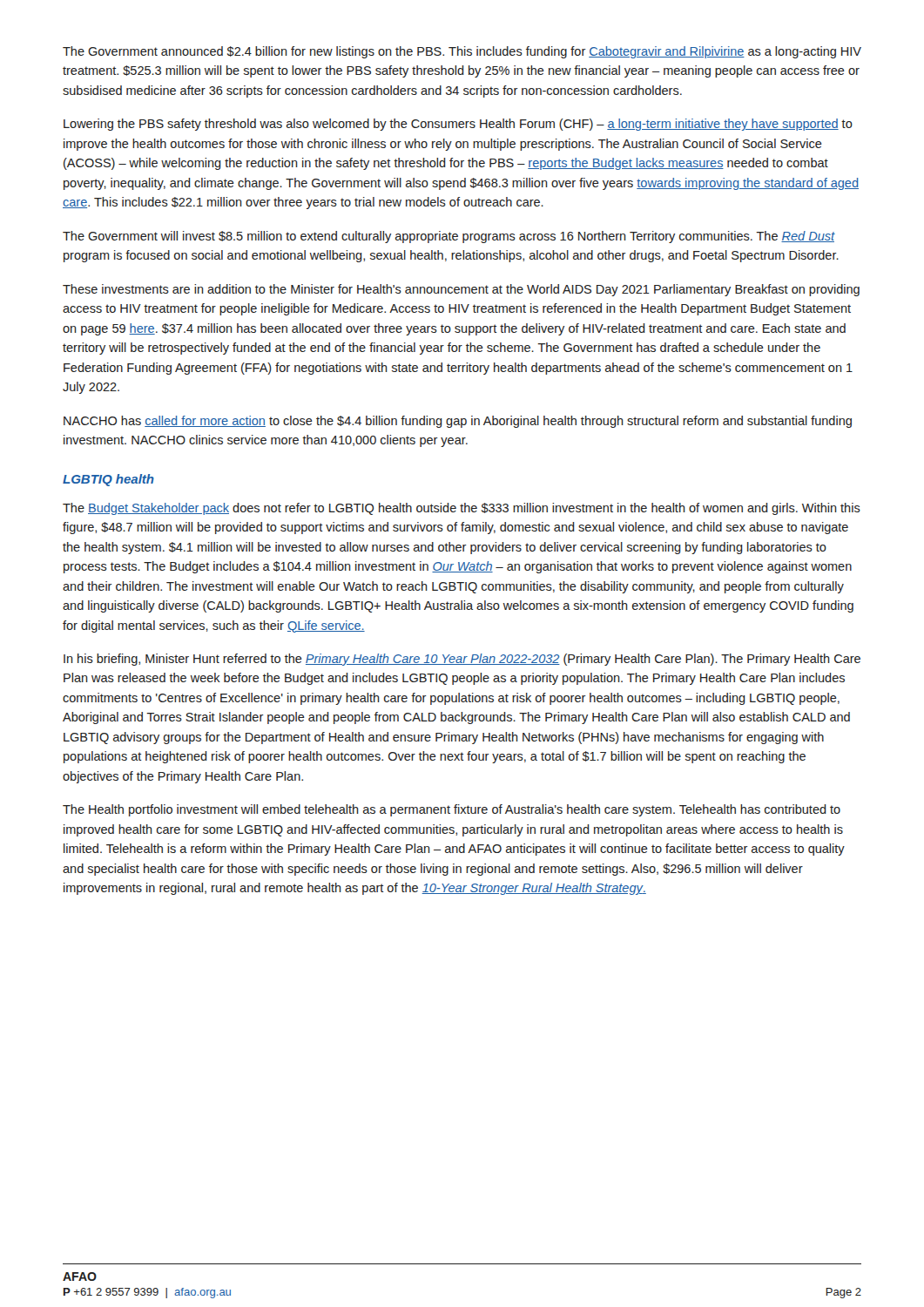The width and height of the screenshot is (924, 1307).
Task: Find the text block starting "LGBTIQ health"
Action: (x=108, y=480)
